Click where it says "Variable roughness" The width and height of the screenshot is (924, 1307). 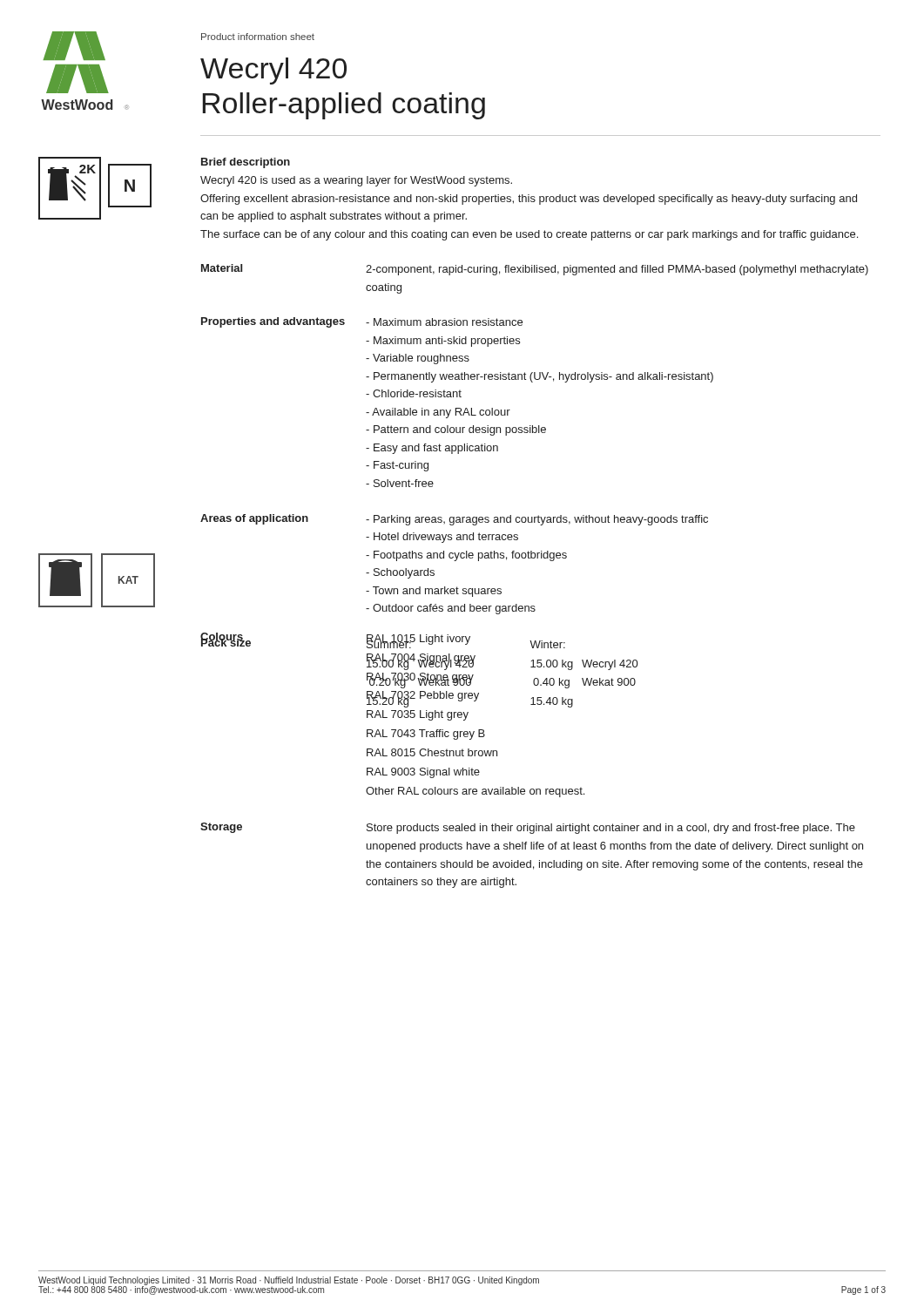418,358
